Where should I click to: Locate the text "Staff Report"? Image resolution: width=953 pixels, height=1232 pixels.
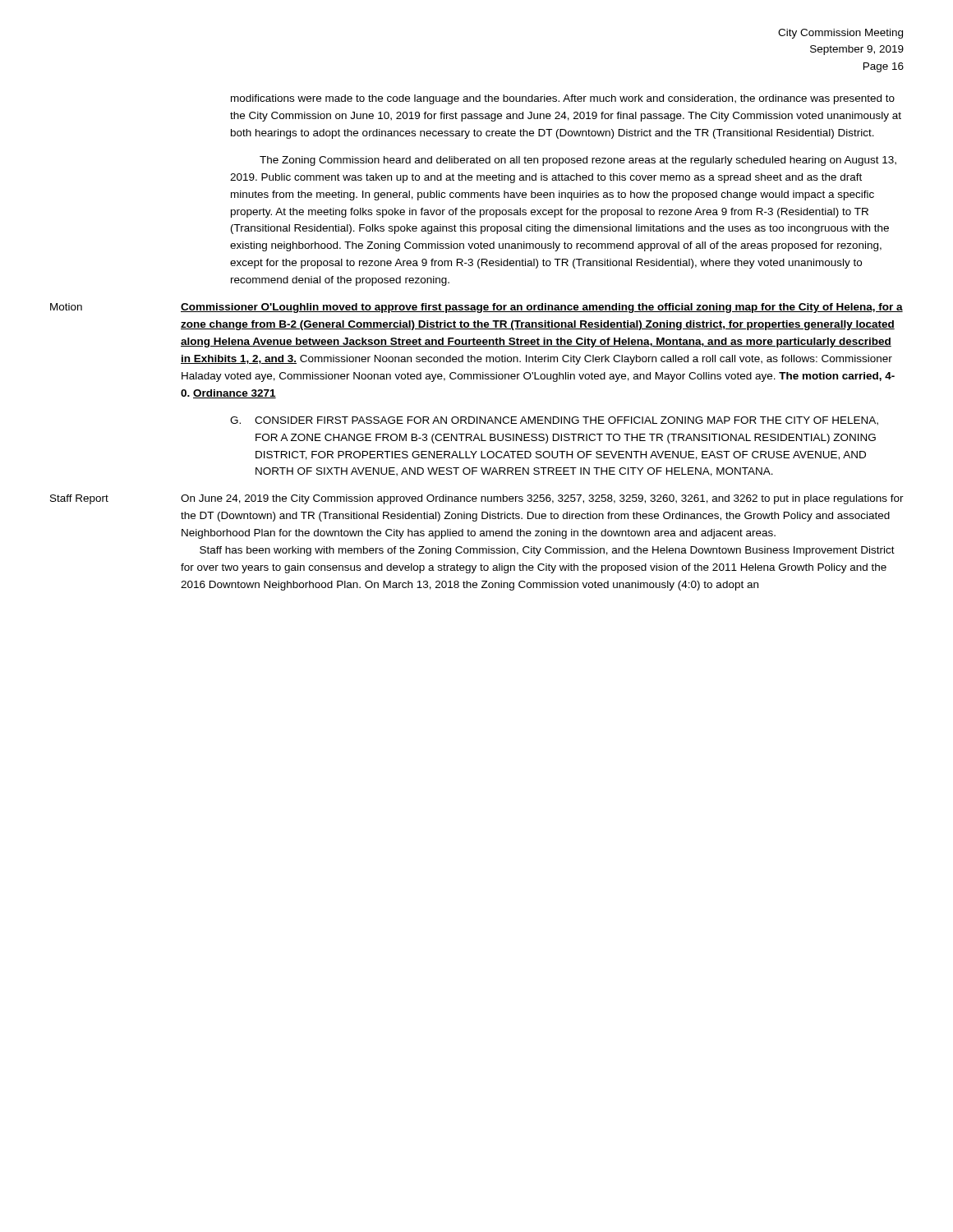pyautogui.click(x=79, y=498)
